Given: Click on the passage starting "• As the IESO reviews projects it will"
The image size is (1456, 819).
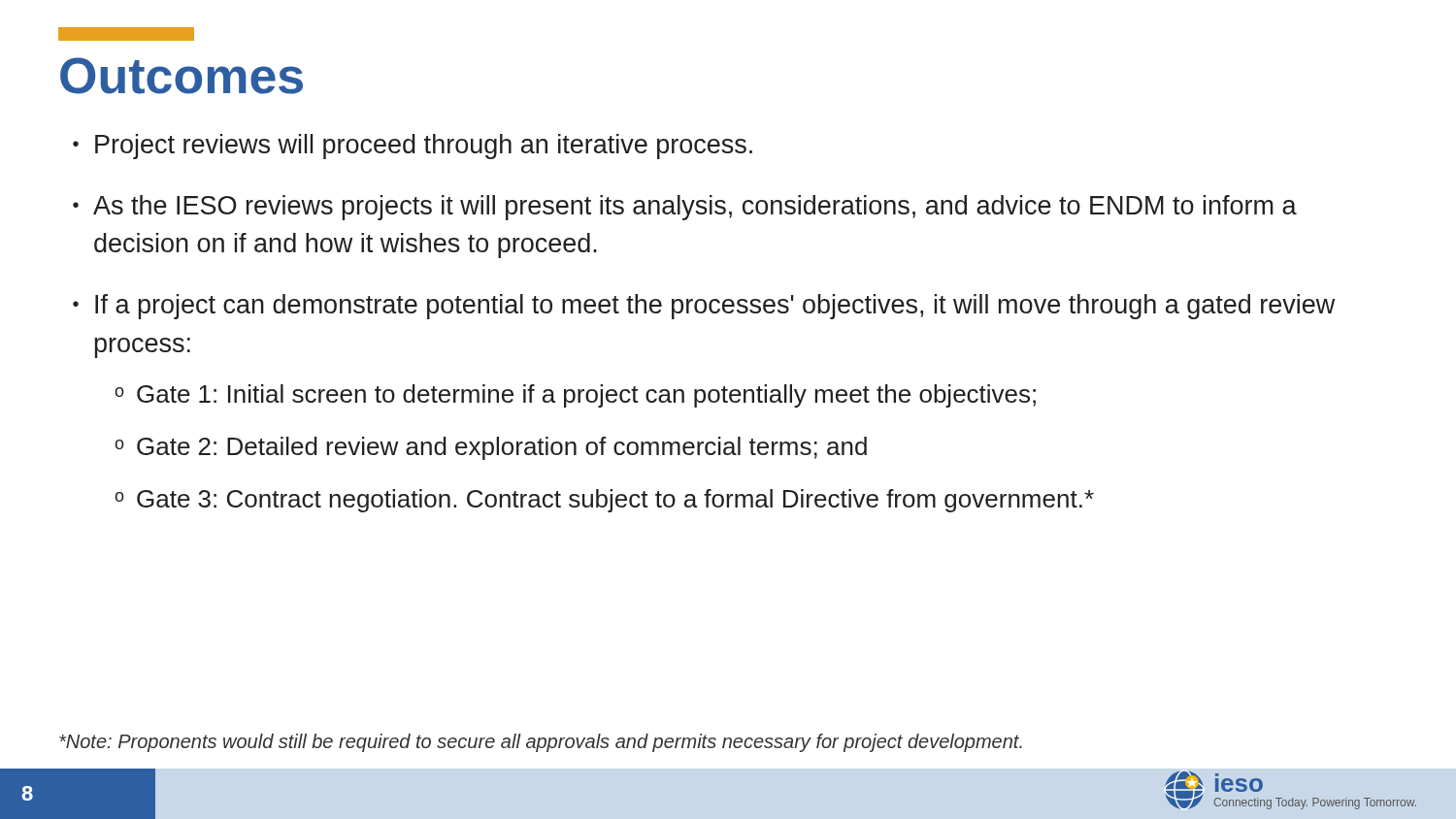Looking at the screenshot, I should click(728, 225).
